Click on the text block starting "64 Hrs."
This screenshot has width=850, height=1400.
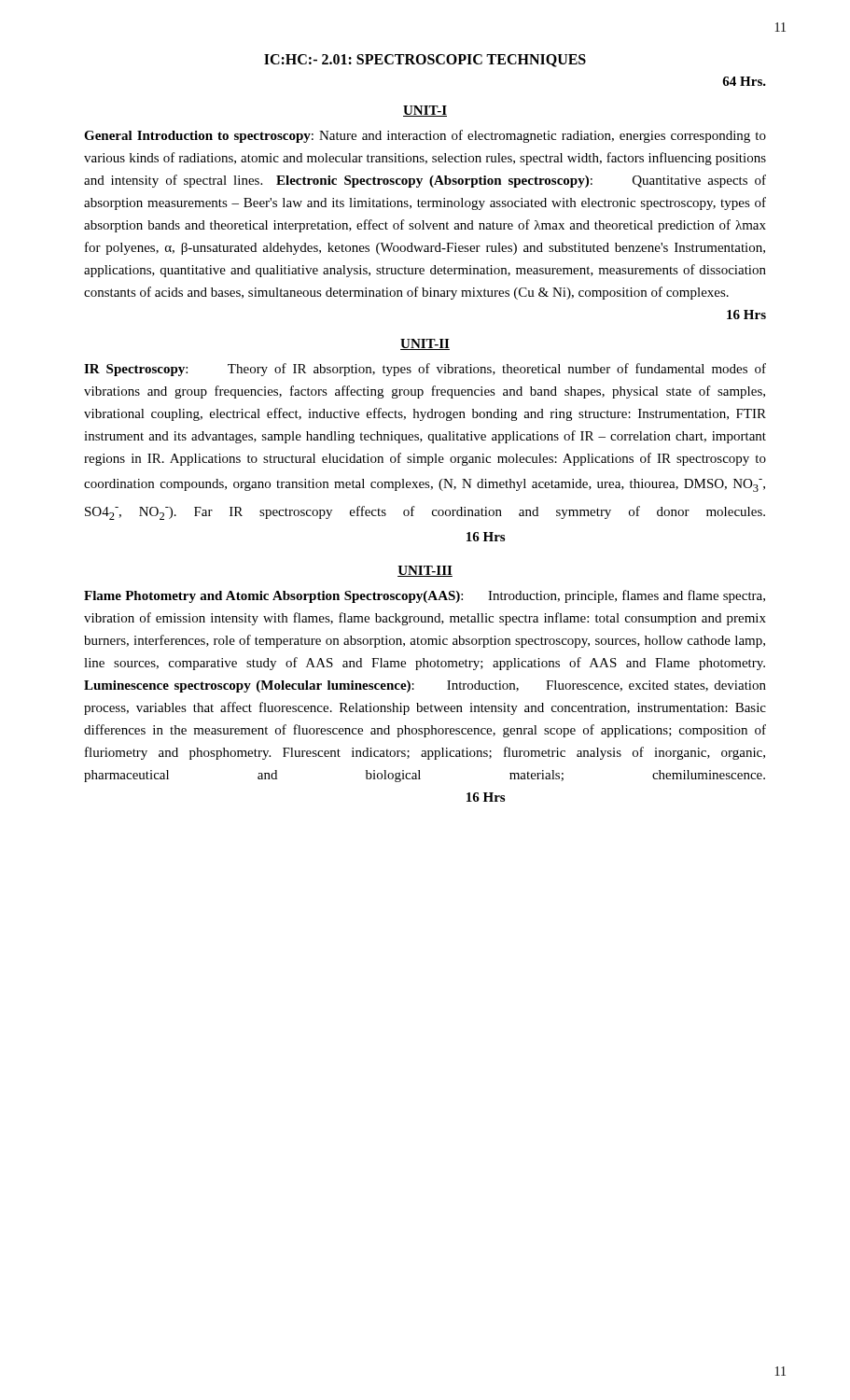point(744,81)
